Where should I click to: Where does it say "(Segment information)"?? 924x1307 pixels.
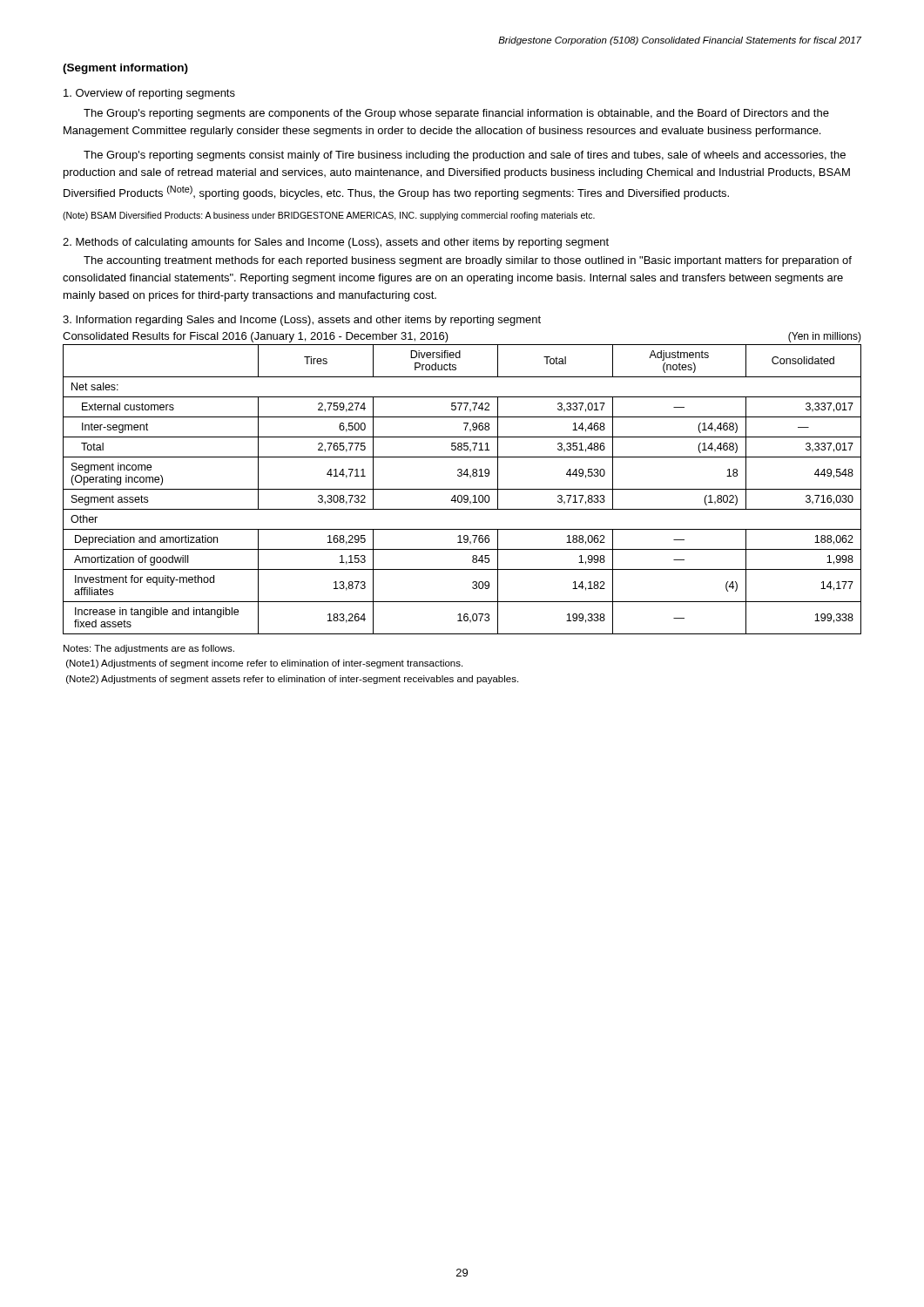coord(125,68)
